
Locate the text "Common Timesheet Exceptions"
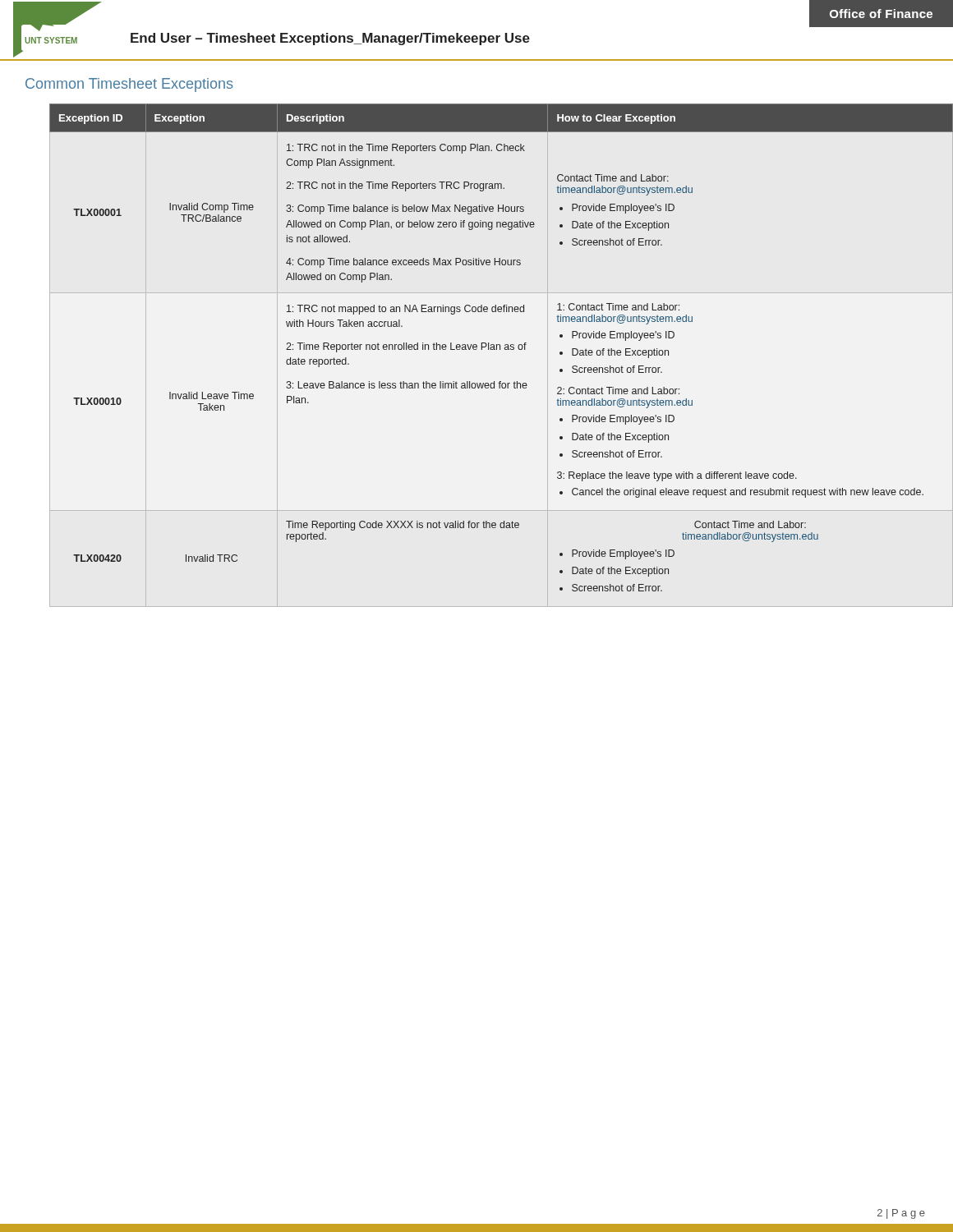[x=129, y=84]
